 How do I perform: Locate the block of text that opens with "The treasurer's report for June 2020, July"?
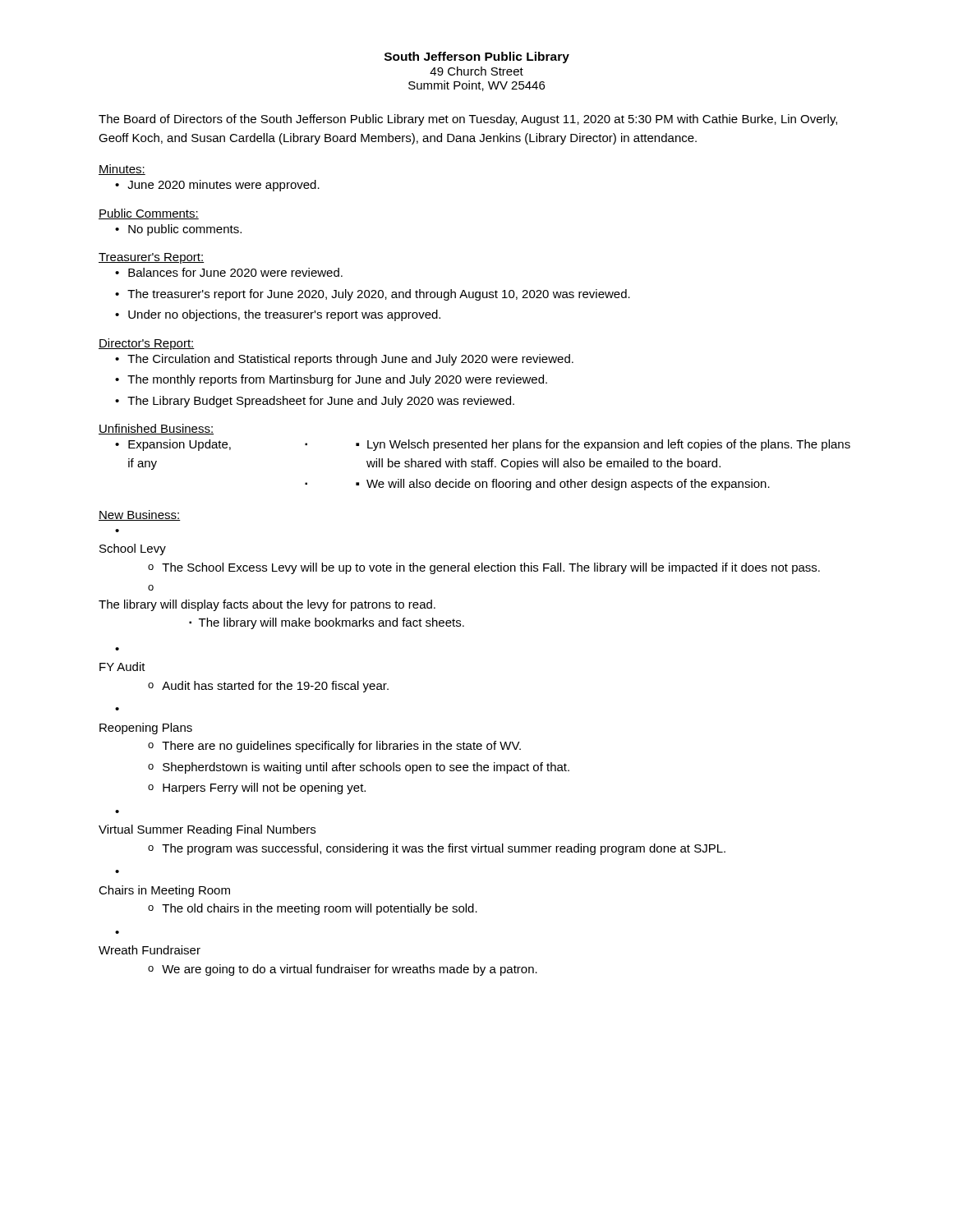[379, 293]
